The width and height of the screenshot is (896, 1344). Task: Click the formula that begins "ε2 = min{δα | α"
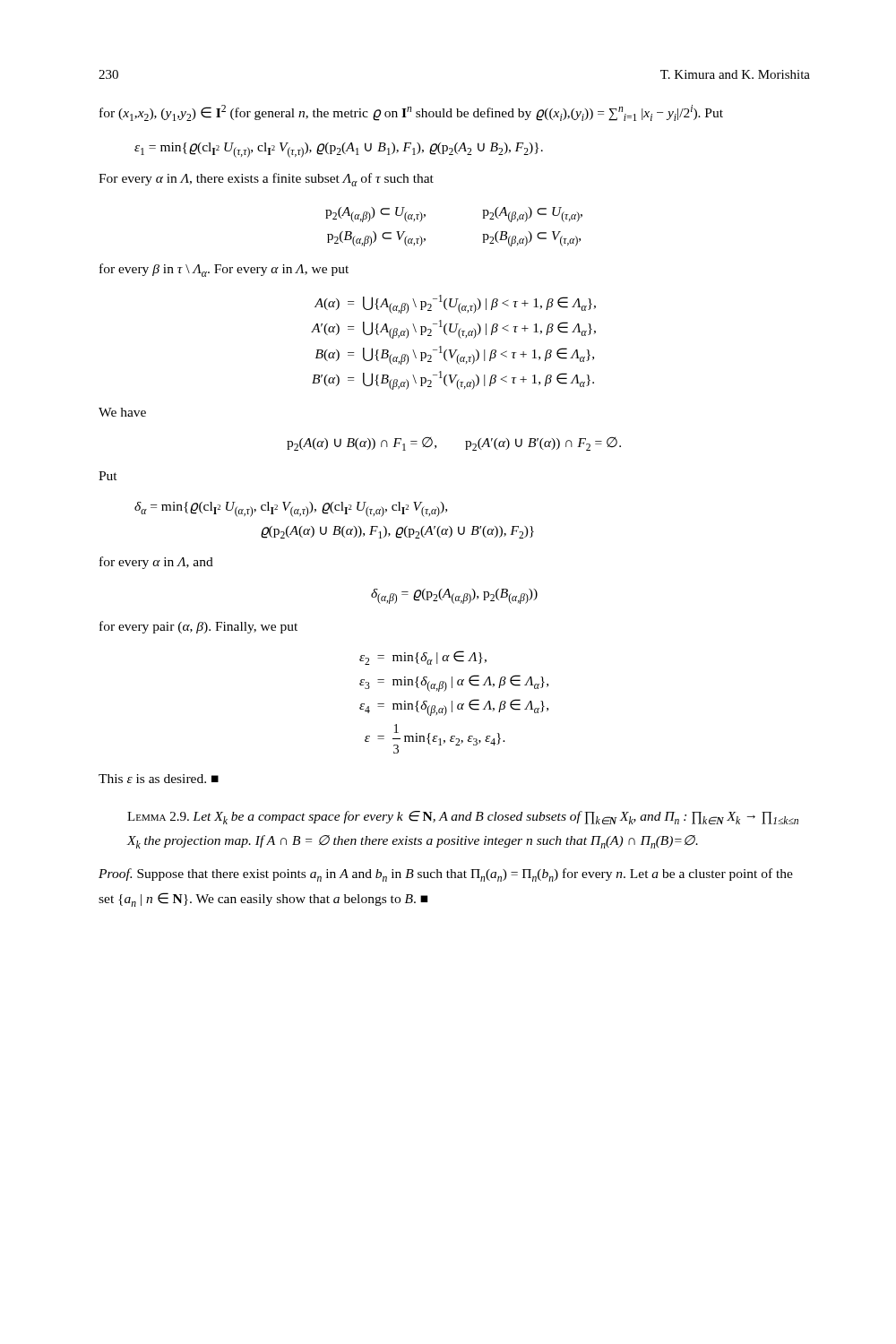(454, 702)
